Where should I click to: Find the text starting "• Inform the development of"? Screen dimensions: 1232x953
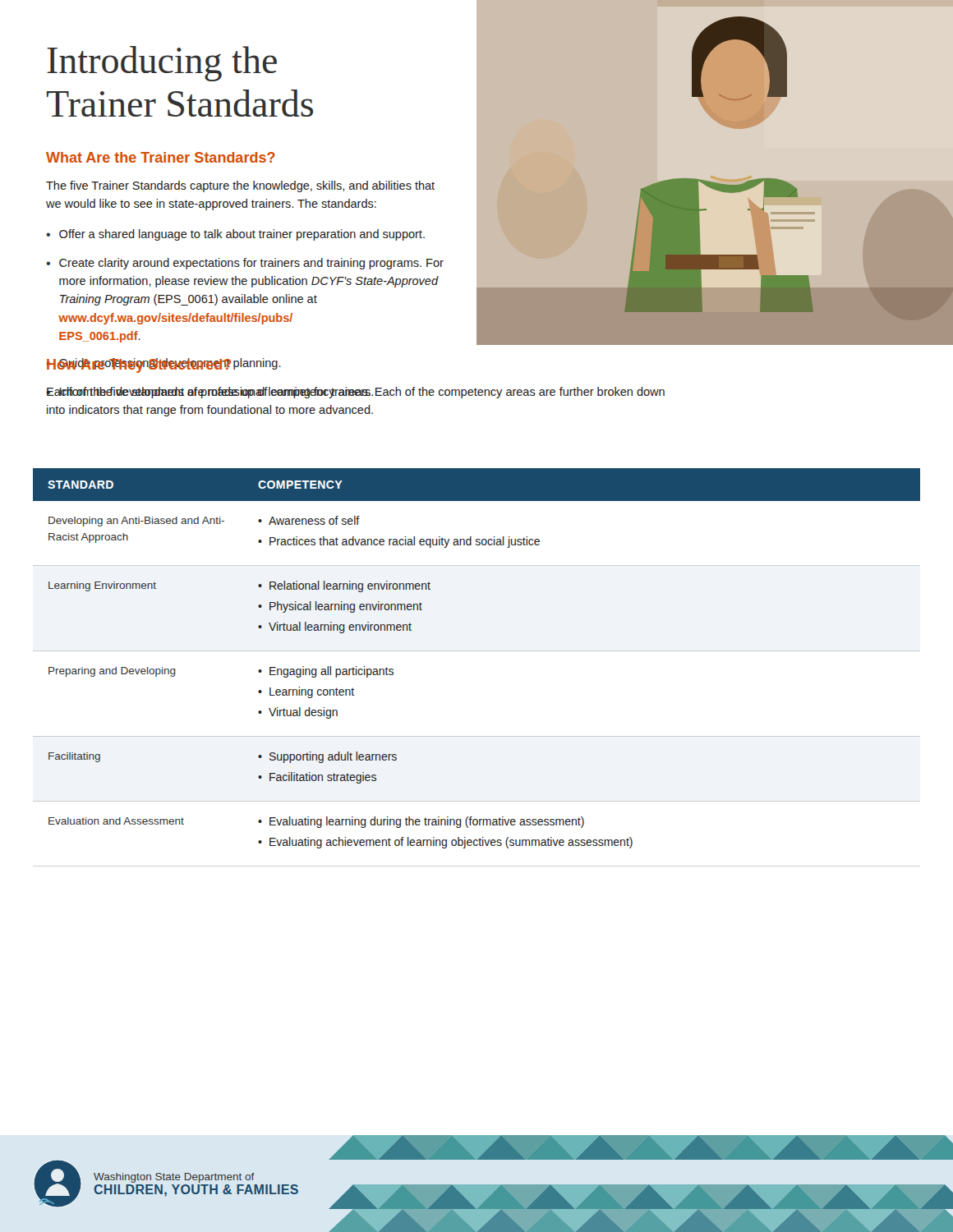(245, 393)
